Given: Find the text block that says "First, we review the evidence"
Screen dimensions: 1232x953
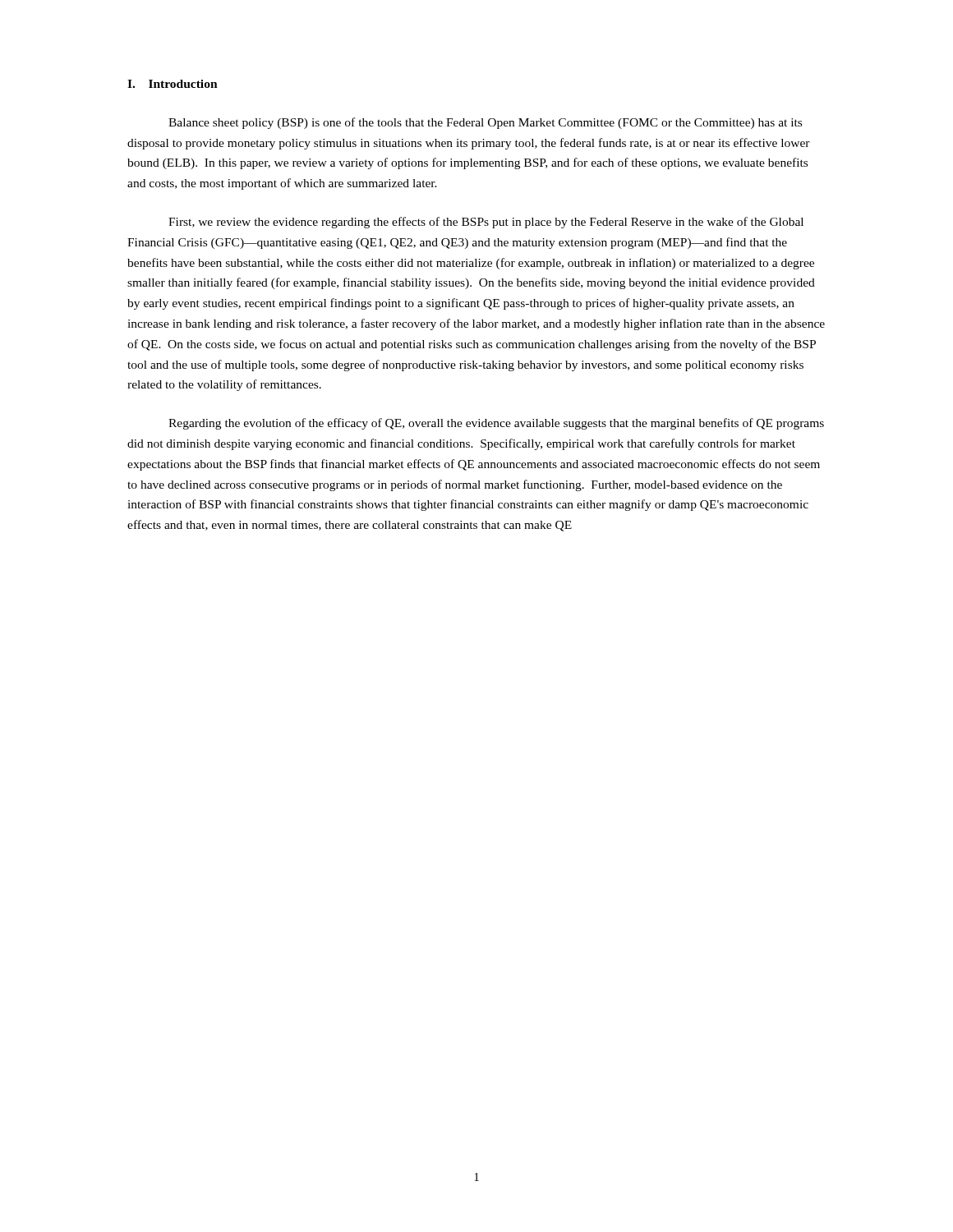Looking at the screenshot, I should (476, 304).
